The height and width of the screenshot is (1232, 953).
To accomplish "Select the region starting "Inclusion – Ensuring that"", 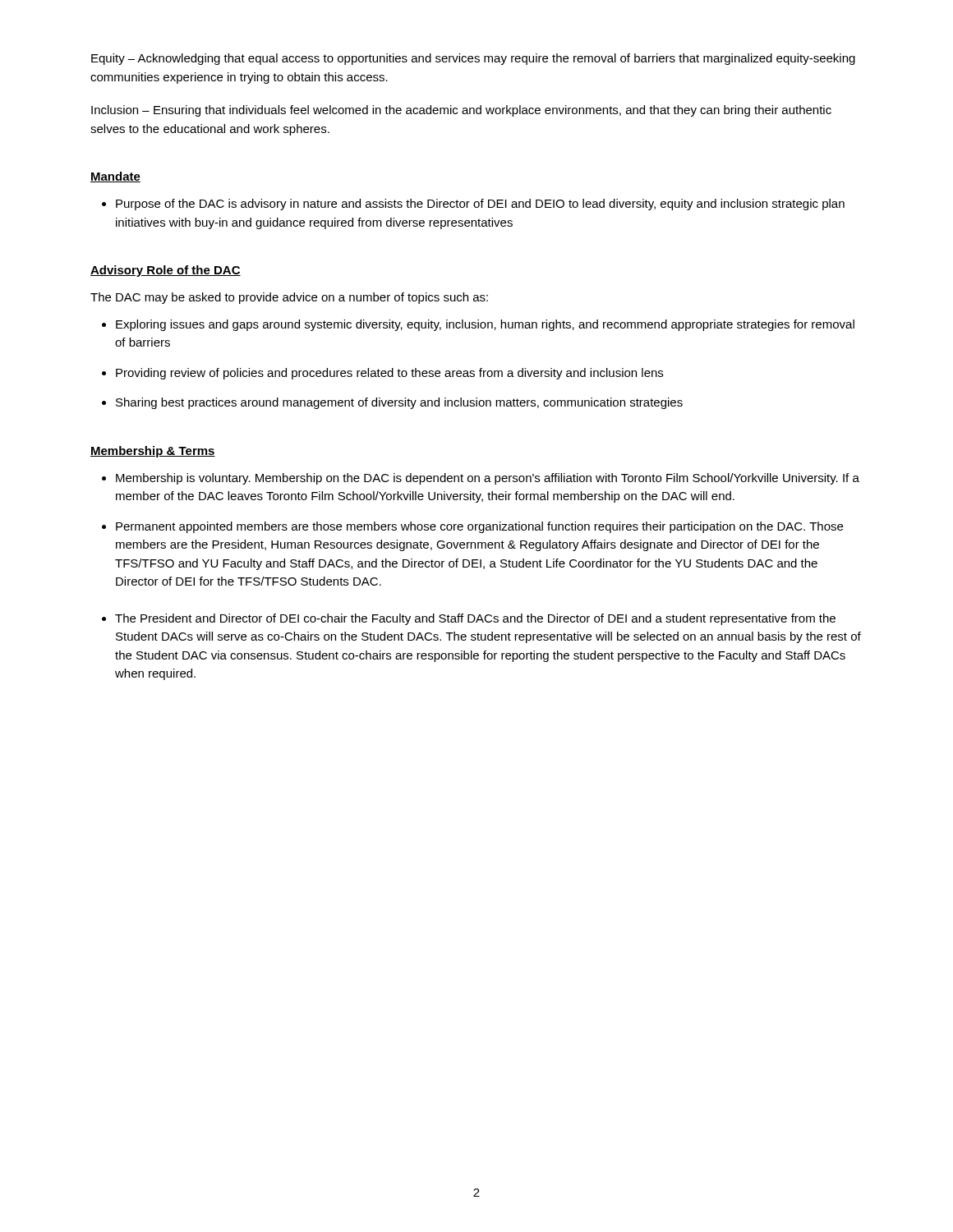I will [461, 119].
